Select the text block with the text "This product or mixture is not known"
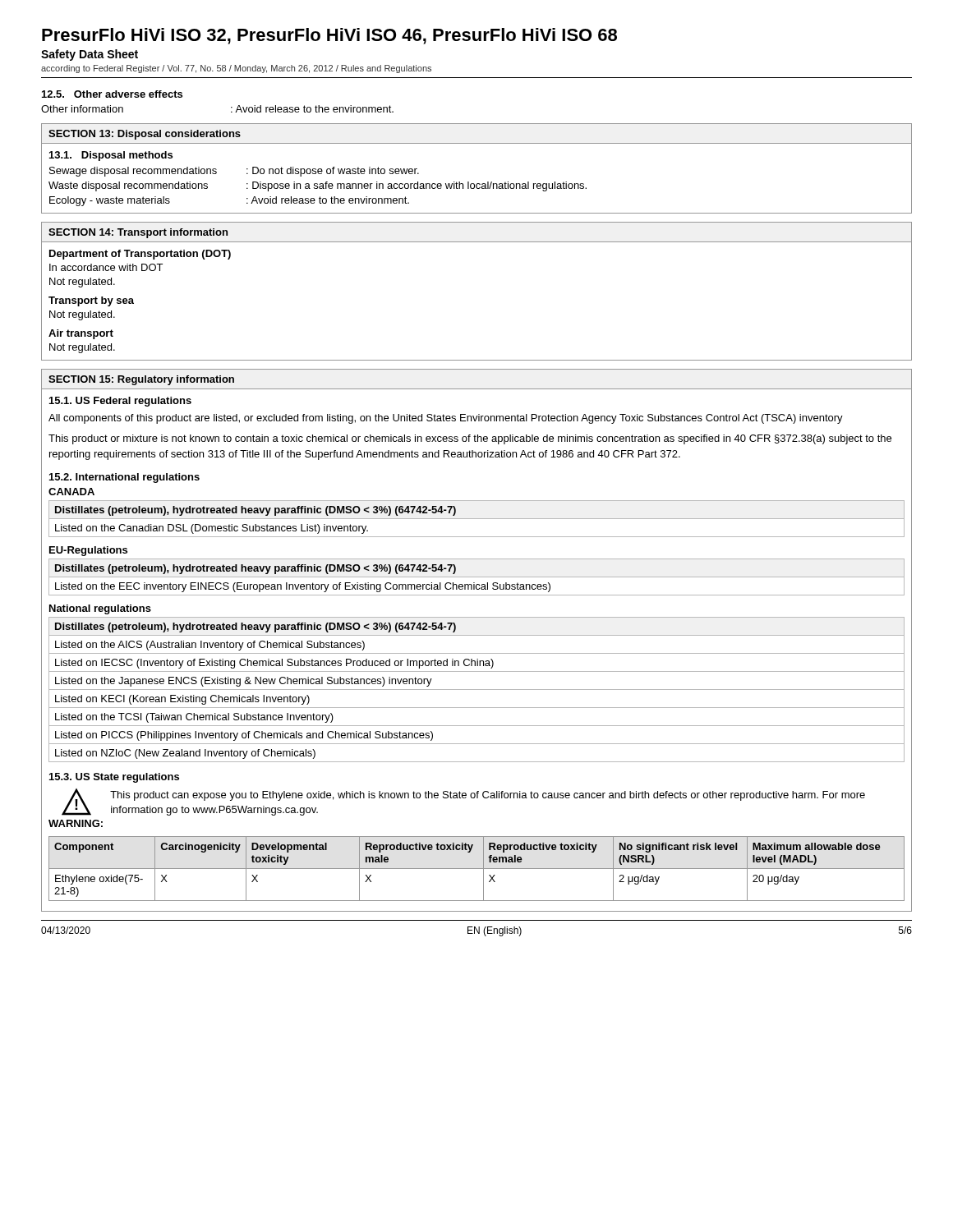 pos(470,446)
